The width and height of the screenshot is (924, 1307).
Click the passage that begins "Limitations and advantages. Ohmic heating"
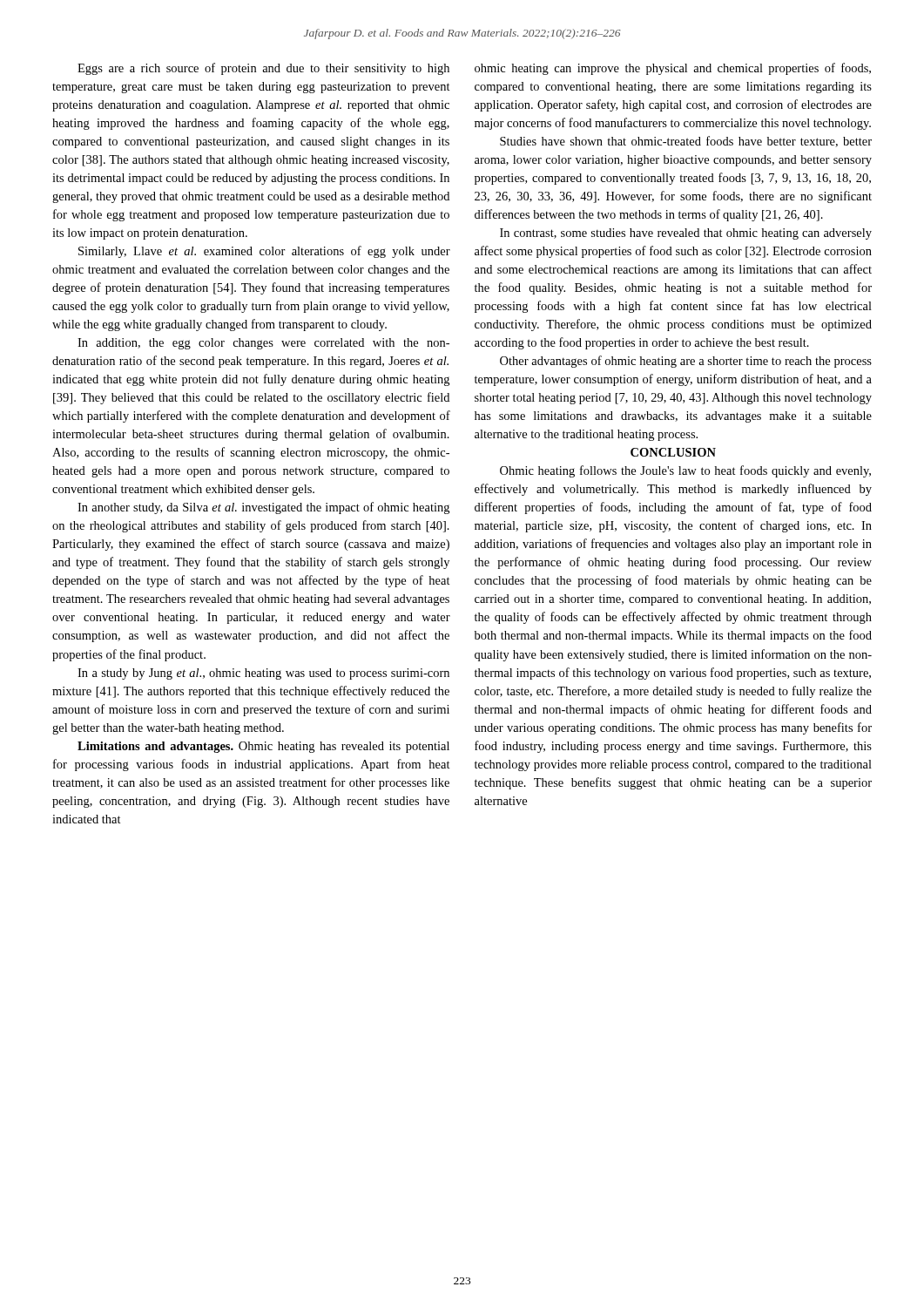pyautogui.click(x=251, y=783)
